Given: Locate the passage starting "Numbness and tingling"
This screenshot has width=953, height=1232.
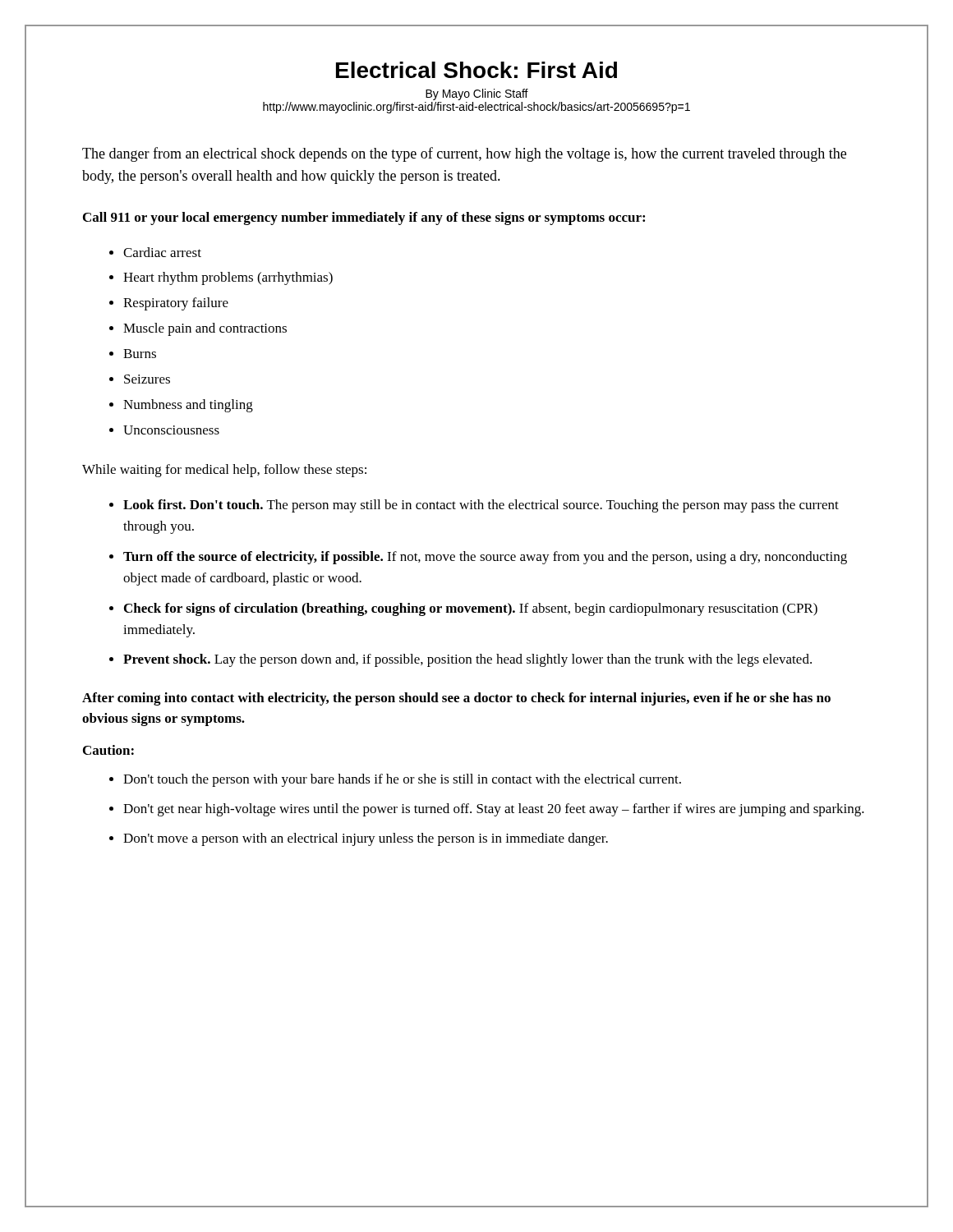Looking at the screenshot, I should [x=188, y=404].
